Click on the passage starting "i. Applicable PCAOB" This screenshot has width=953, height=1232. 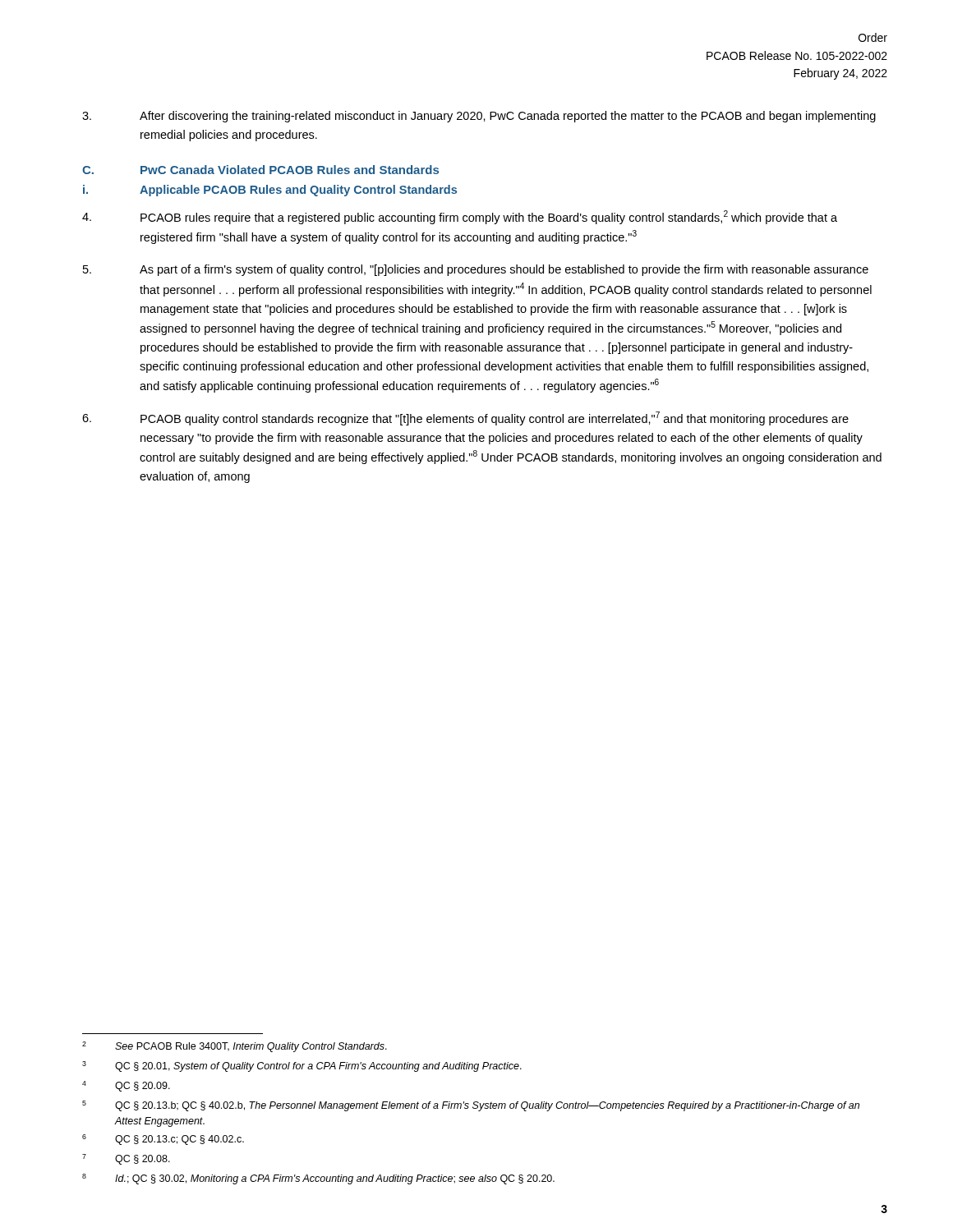[270, 190]
